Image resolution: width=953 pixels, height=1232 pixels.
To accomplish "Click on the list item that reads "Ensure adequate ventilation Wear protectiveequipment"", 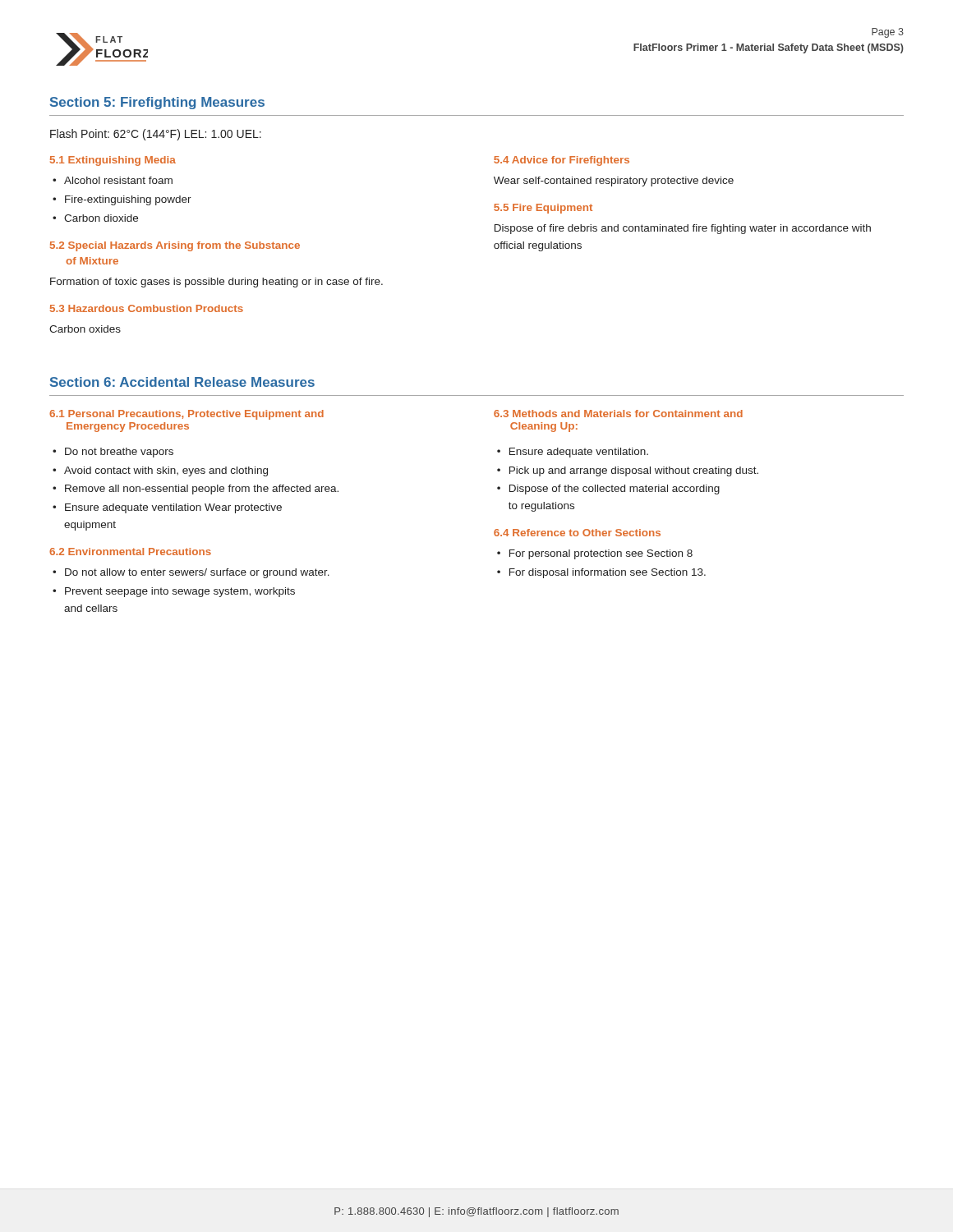I will click(173, 516).
